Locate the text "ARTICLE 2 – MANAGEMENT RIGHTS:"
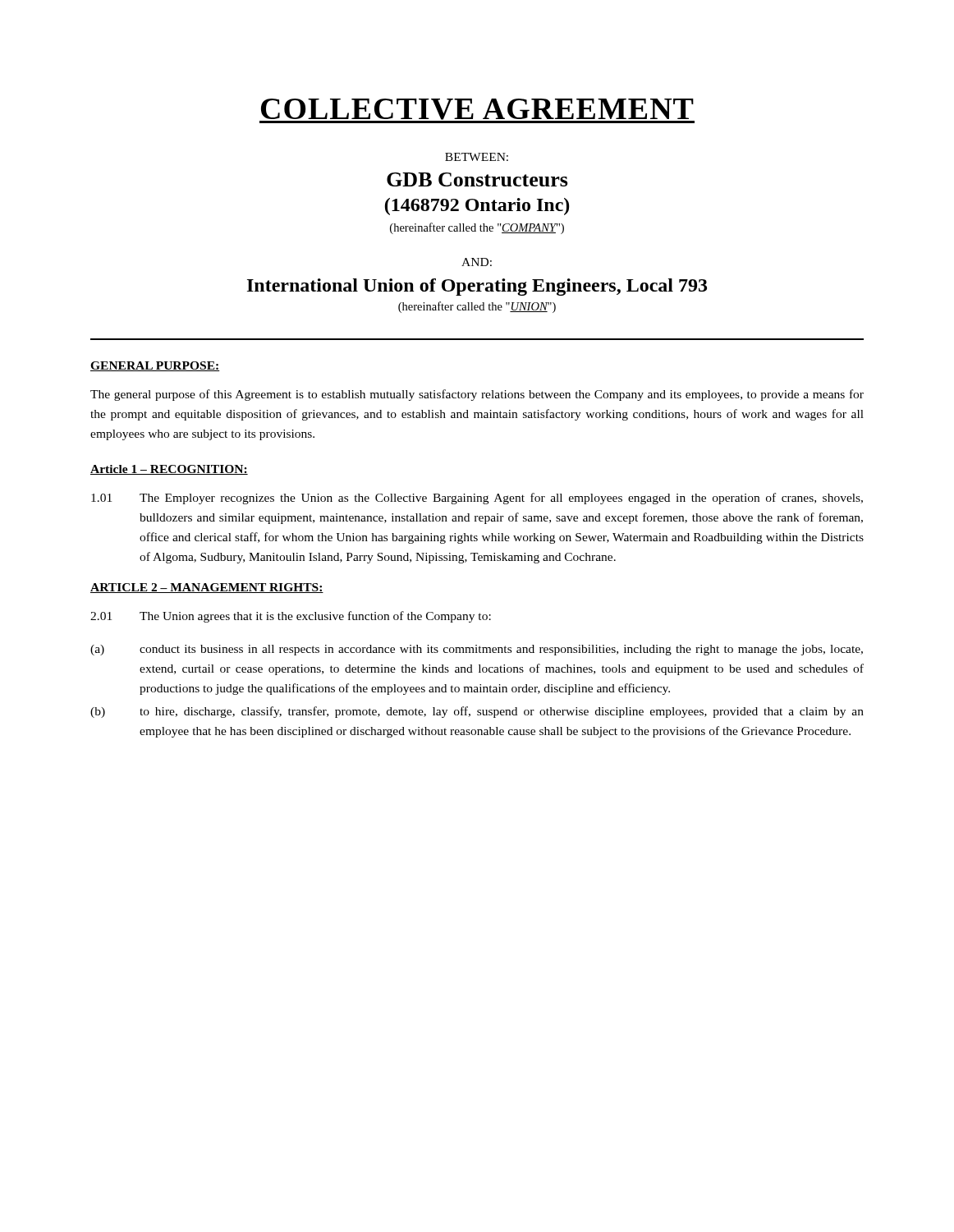Viewport: 954px width, 1232px height. 207,587
